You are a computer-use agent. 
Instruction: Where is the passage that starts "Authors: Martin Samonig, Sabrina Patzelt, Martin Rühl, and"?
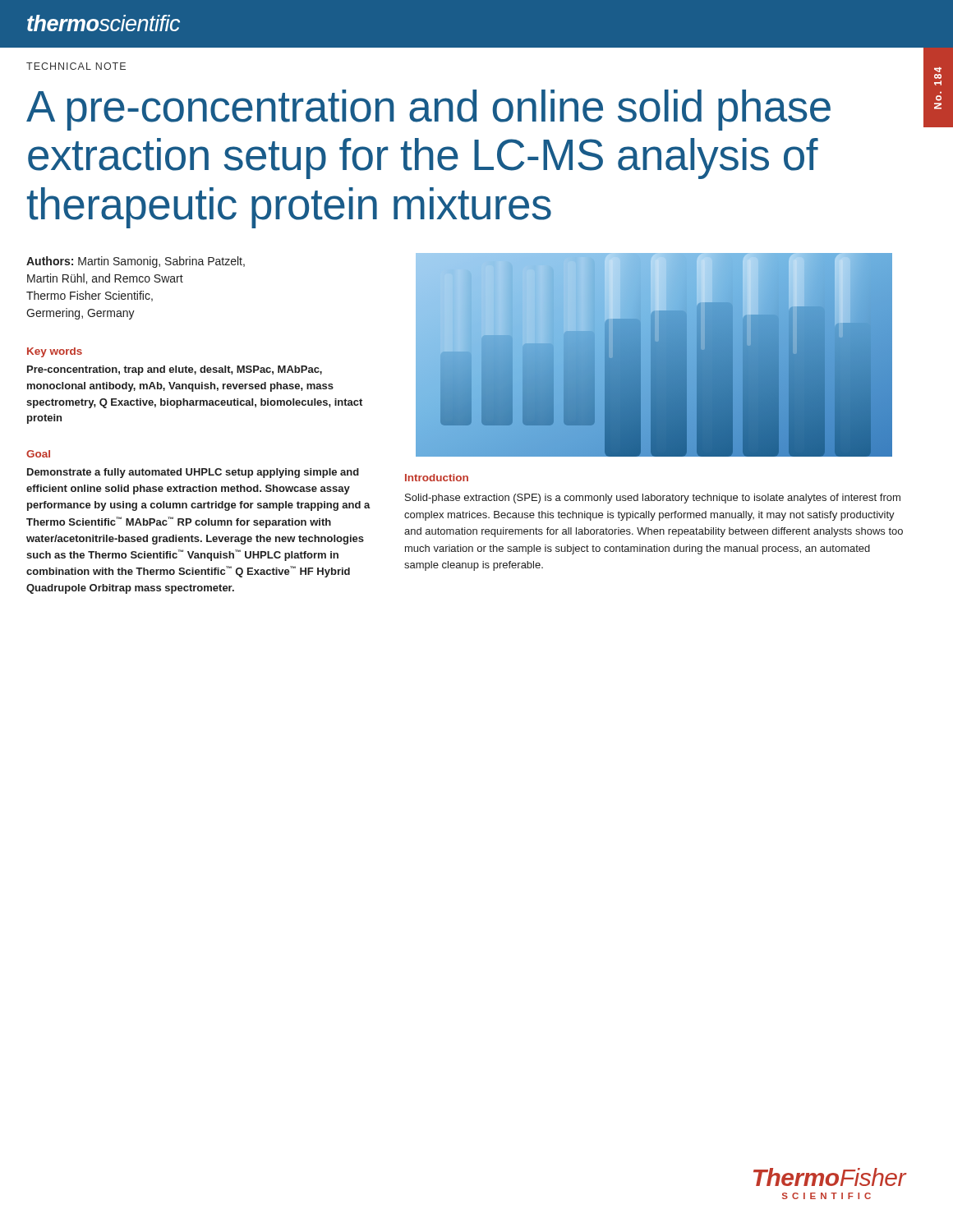tap(136, 287)
